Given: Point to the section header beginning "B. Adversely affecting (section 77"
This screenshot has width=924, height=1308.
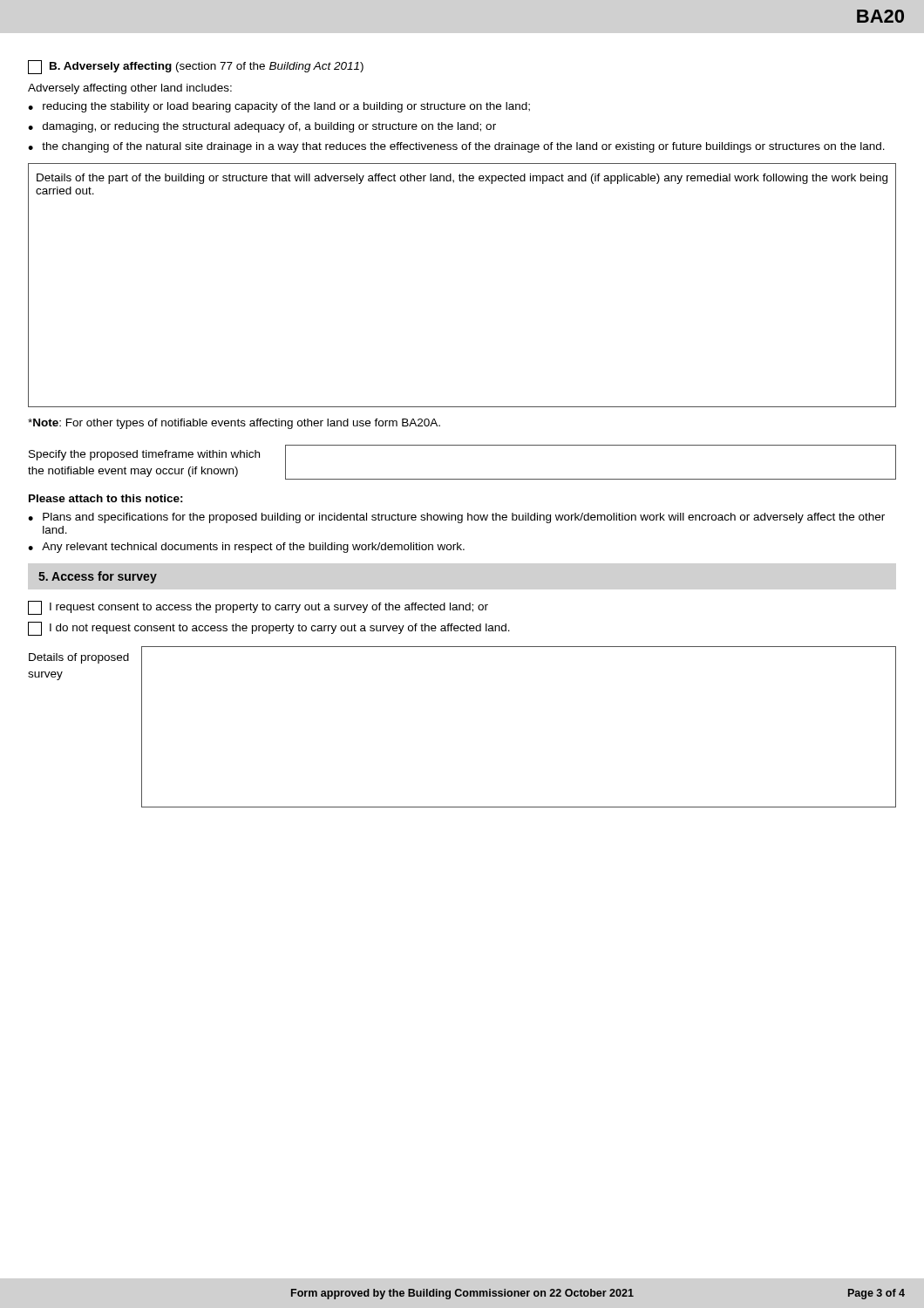Looking at the screenshot, I should coord(196,67).
